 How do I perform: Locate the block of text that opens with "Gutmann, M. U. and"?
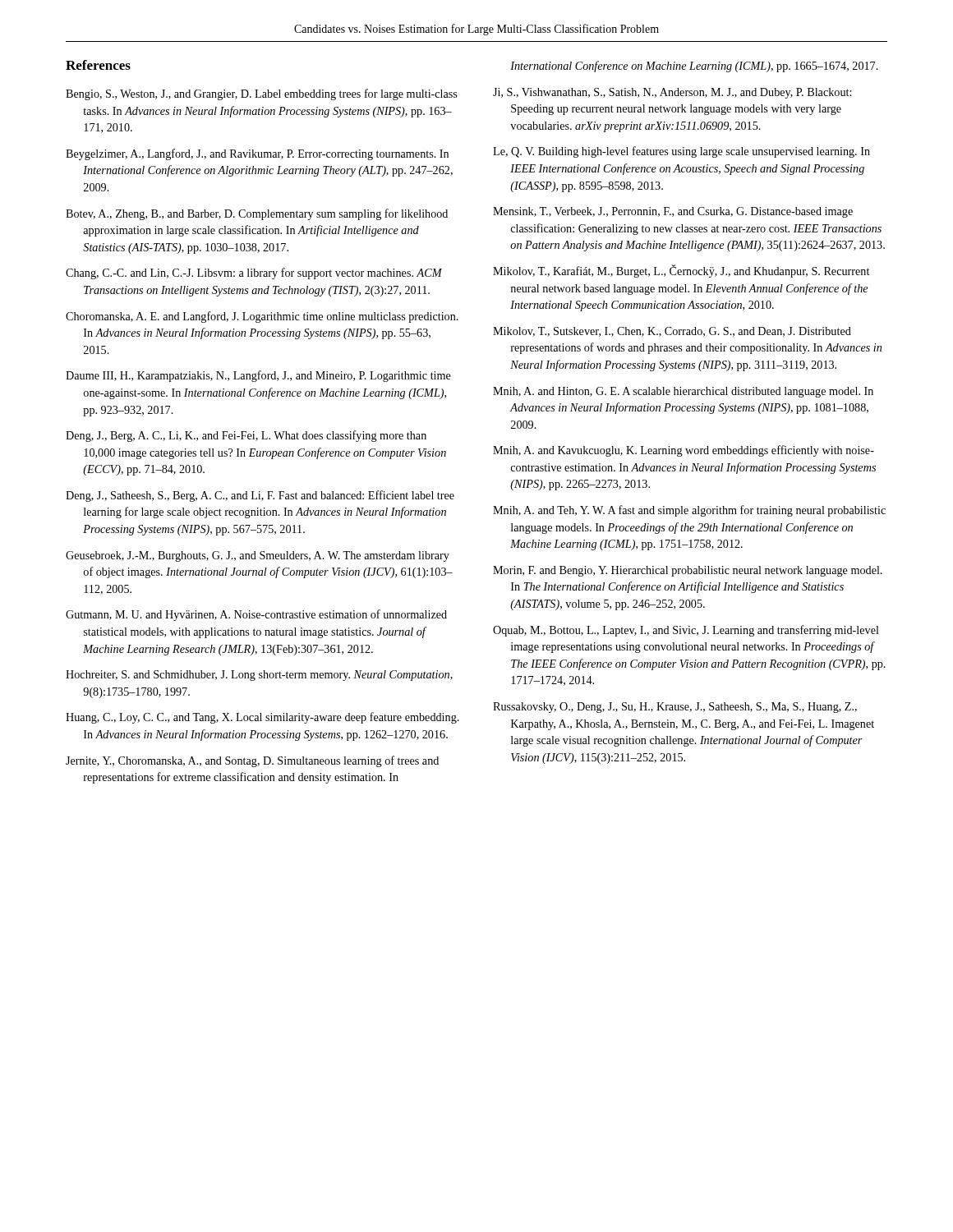pos(256,632)
